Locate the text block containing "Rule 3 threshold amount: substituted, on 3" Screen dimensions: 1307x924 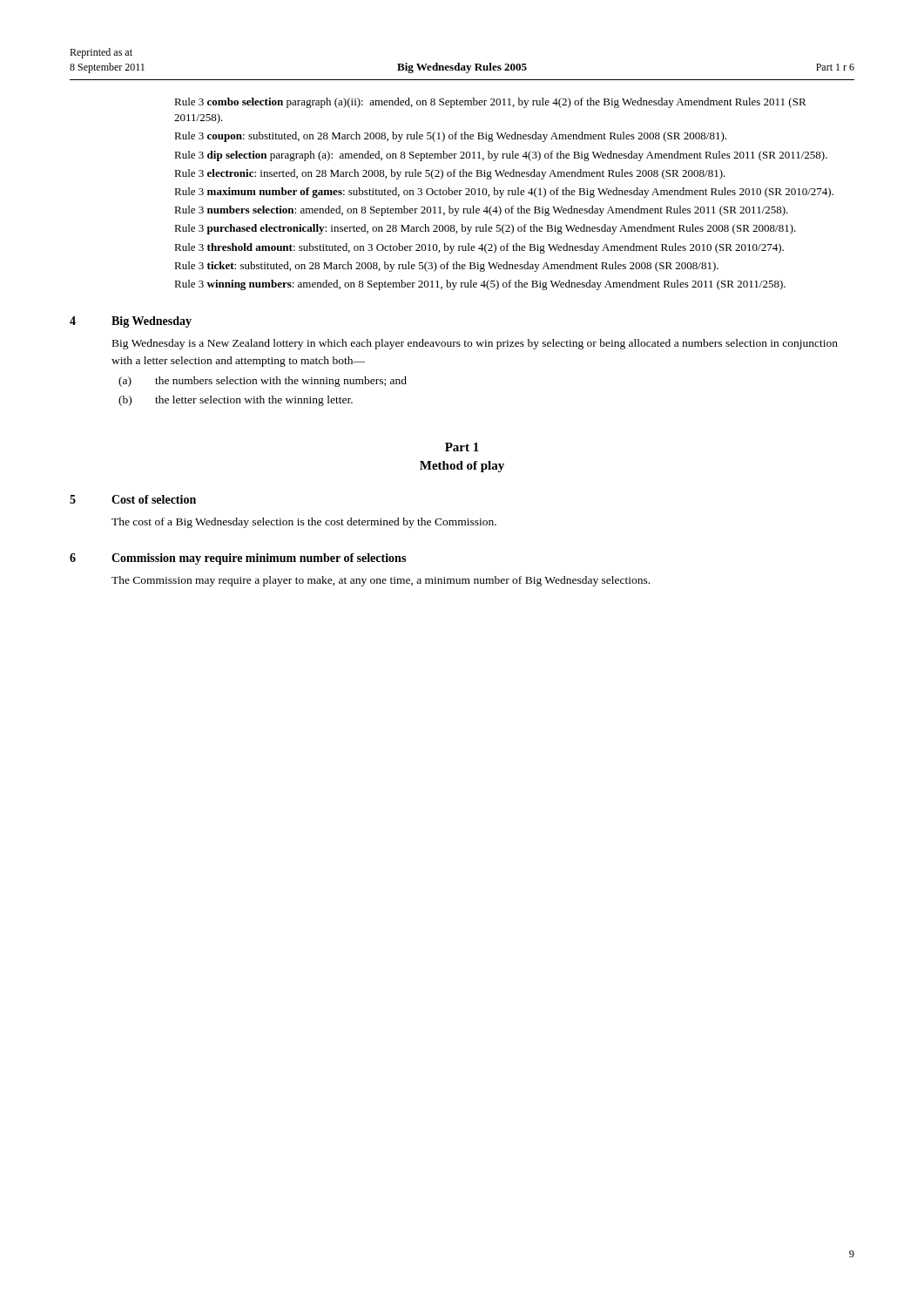coord(479,247)
